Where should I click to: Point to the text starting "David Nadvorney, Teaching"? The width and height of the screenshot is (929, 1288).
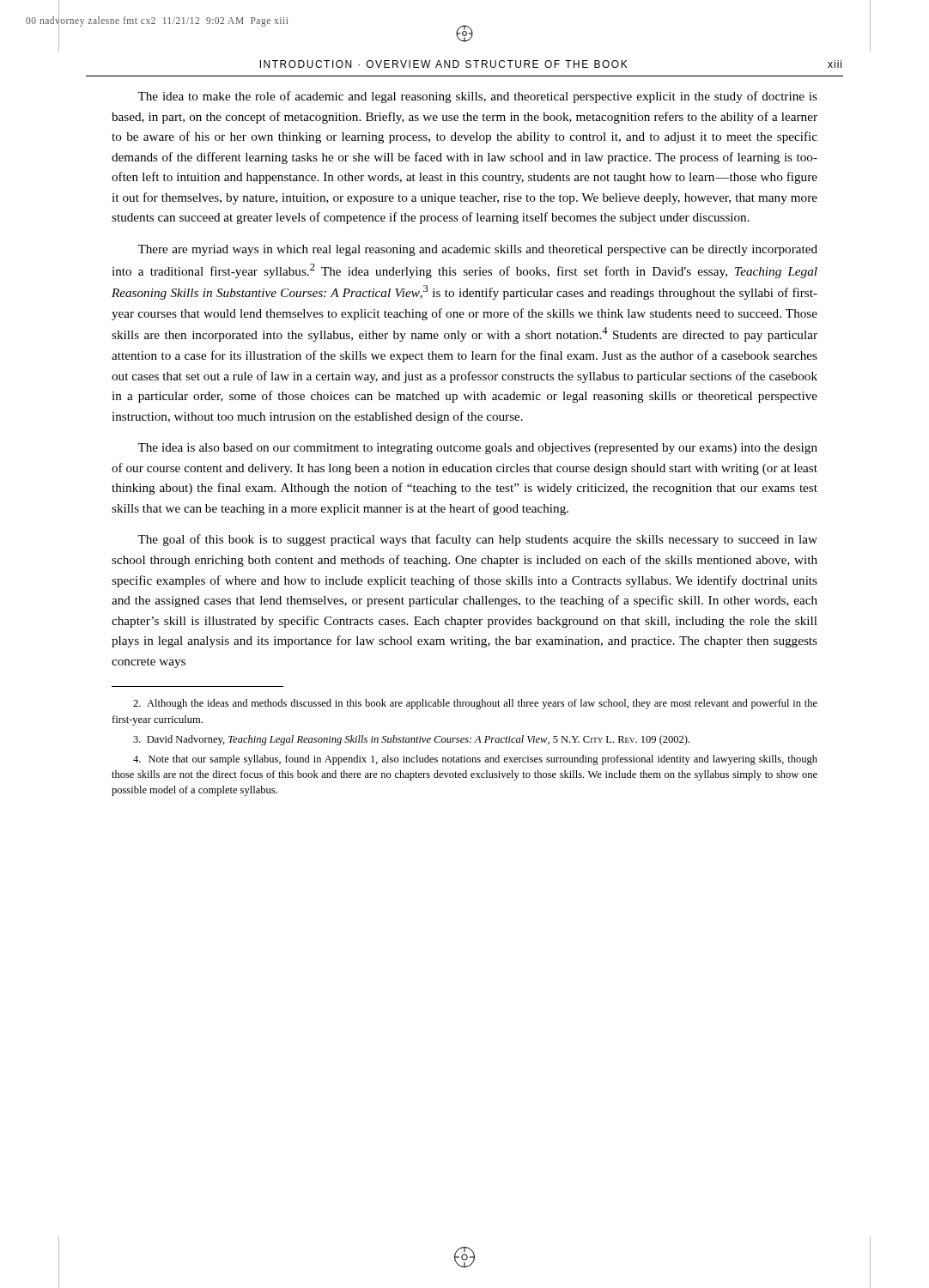tap(464, 739)
